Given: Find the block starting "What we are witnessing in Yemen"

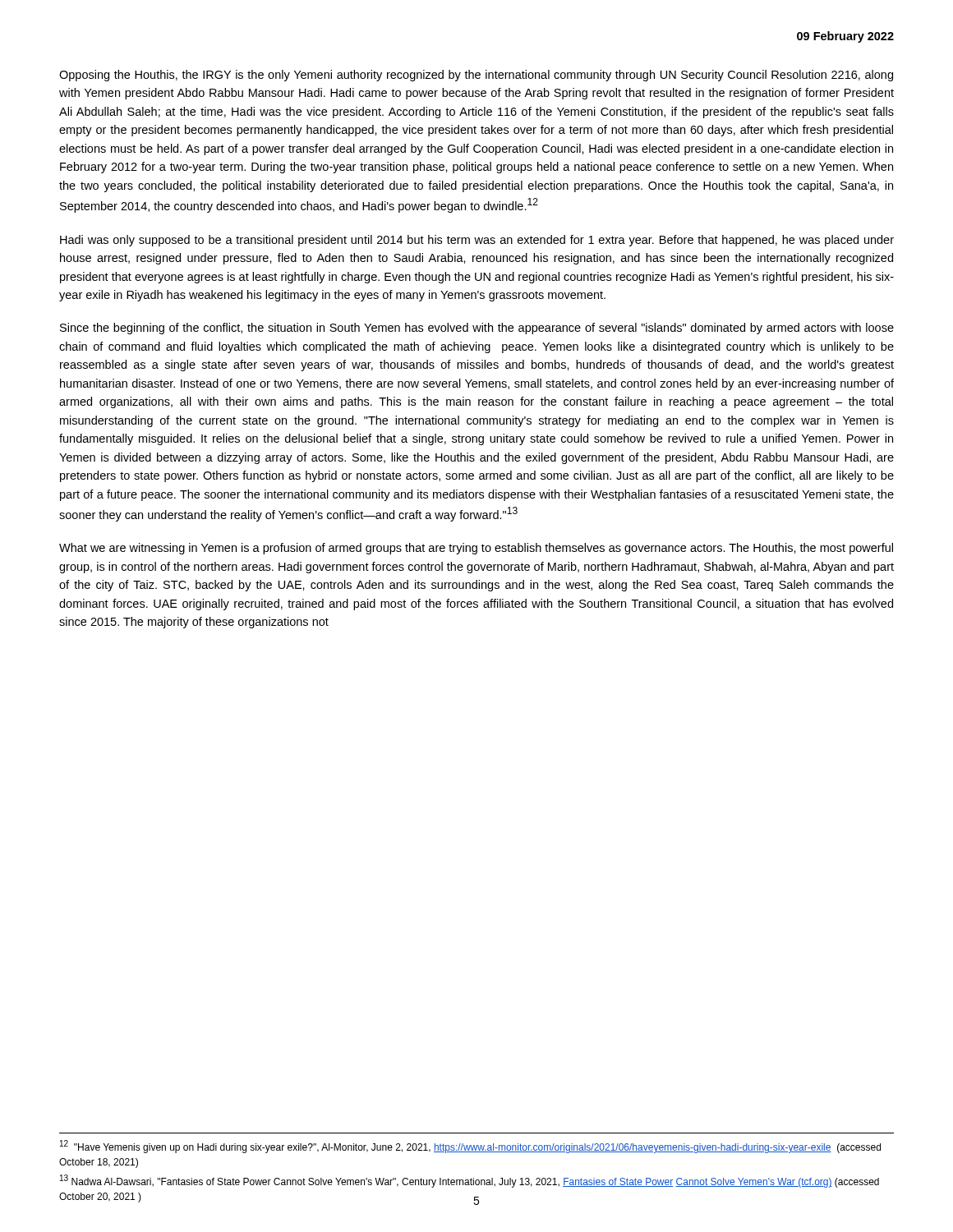Looking at the screenshot, I should pyautogui.click(x=476, y=585).
